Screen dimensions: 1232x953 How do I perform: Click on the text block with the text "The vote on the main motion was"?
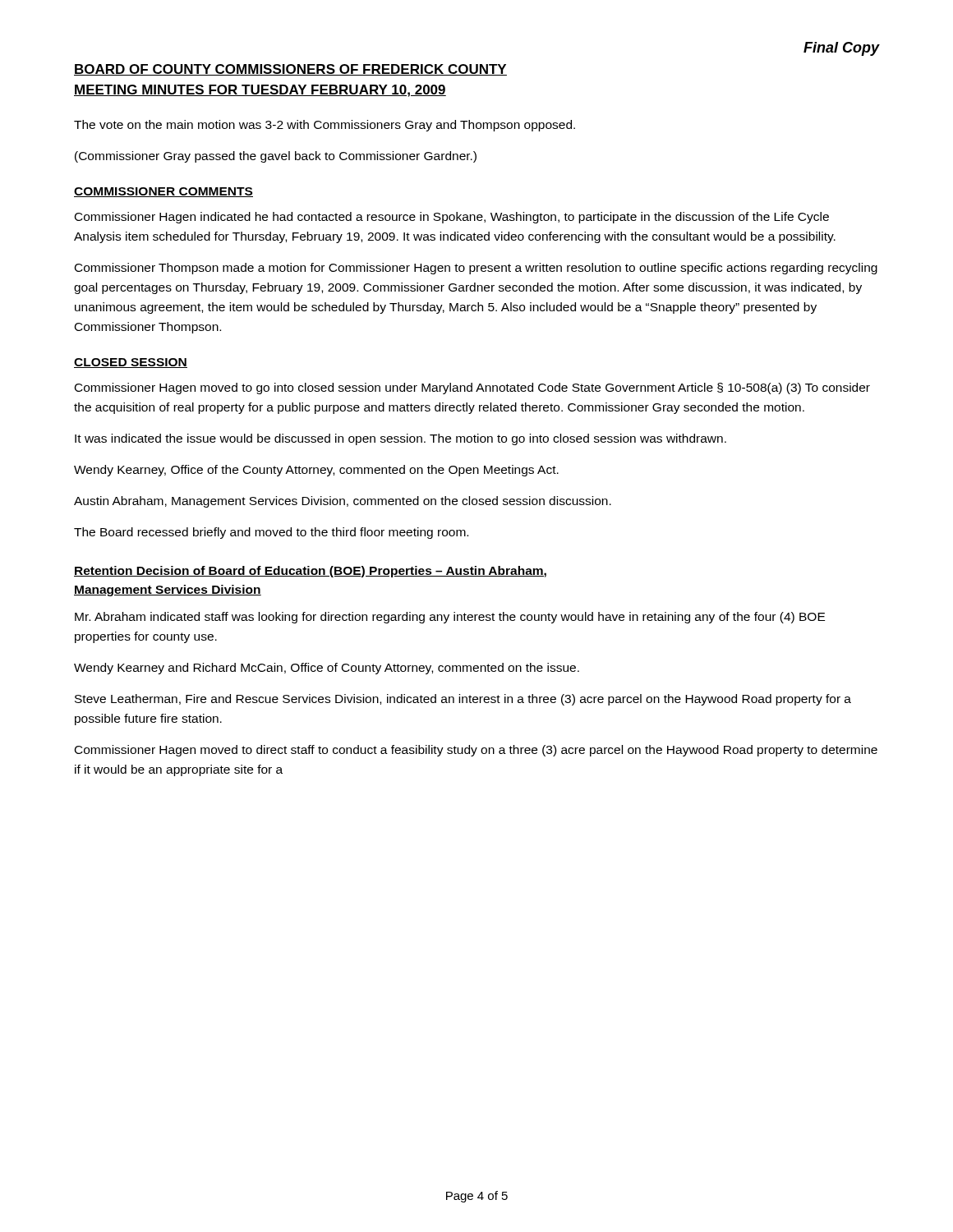click(x=325, y=125)
